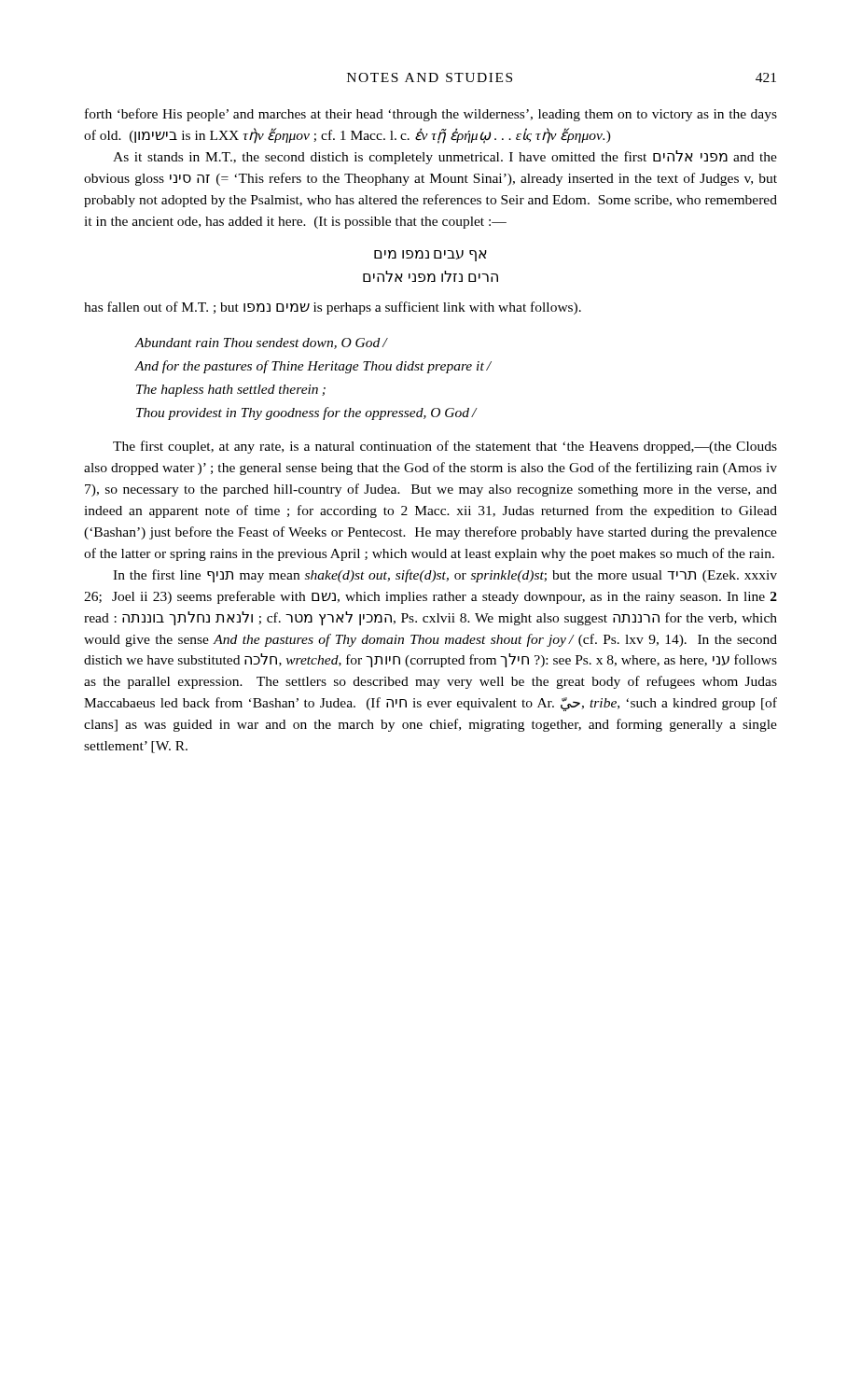Where is the passage that starts "forth ‘before His people’ and marches"?
This screenshot has height=1400, width=861.
[430, 124]
